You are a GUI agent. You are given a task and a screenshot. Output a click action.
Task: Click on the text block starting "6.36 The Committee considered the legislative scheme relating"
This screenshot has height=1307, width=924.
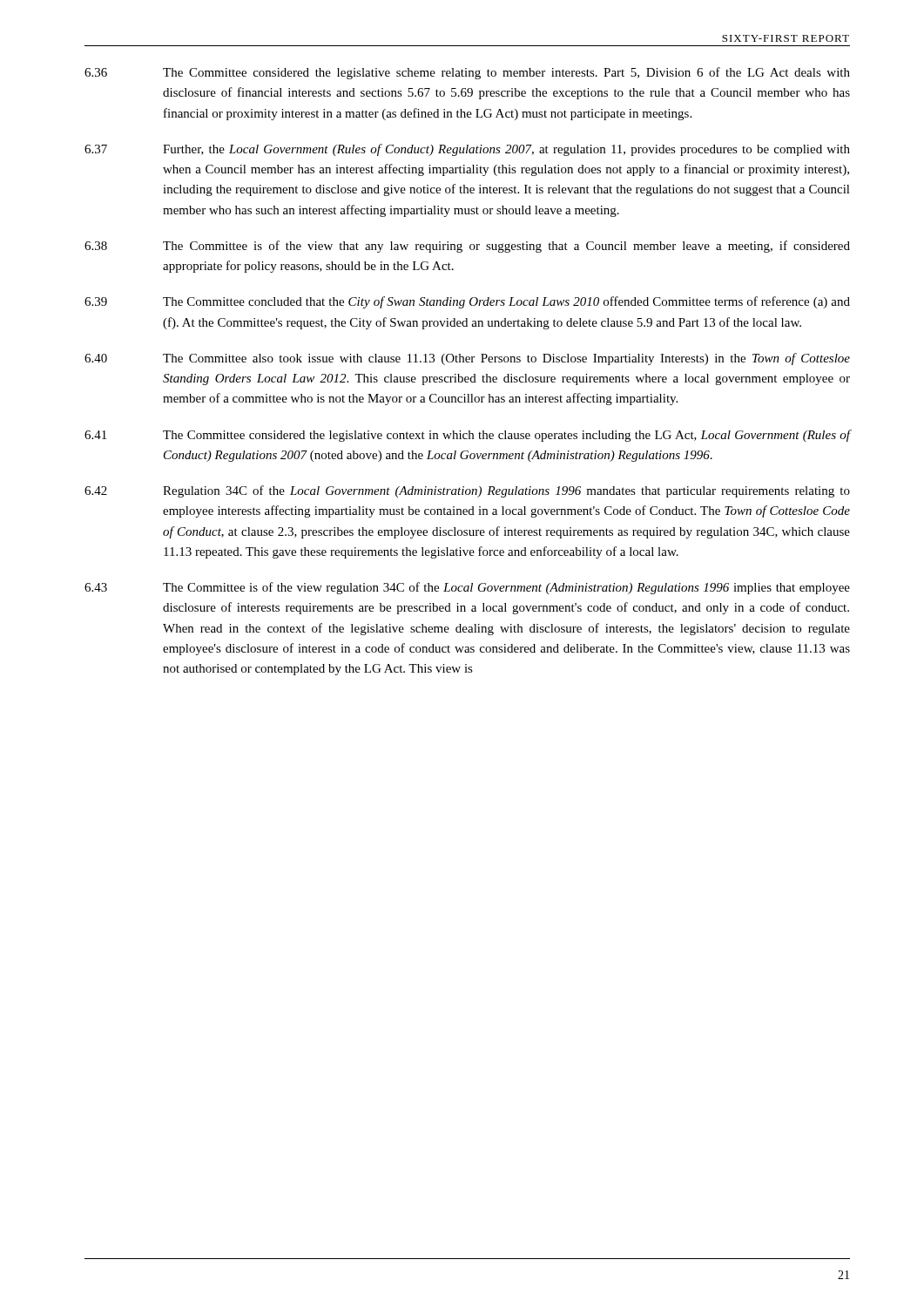467,93
